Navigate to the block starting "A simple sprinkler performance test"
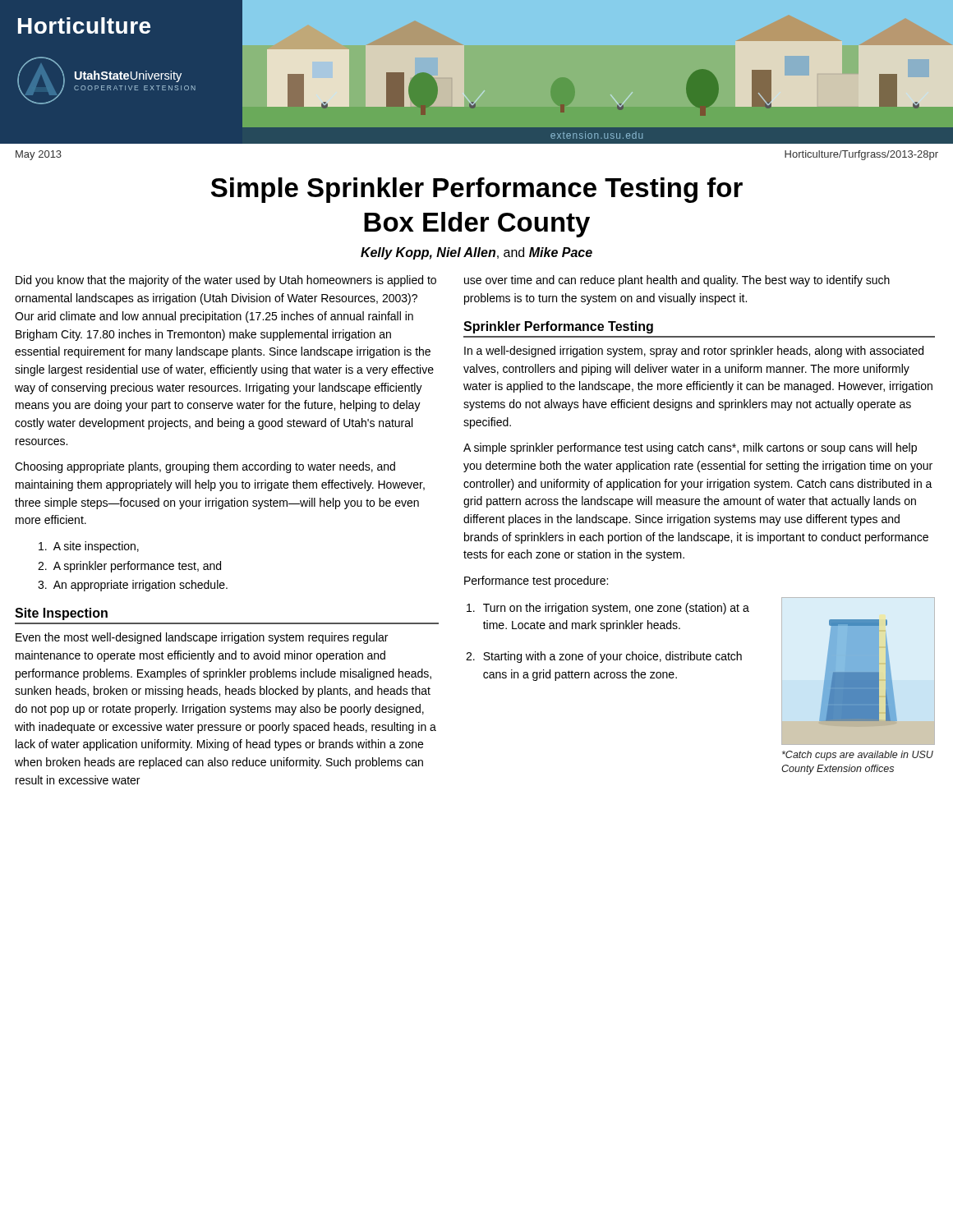Viewport: 953px width, 1232px height. (698, 501)
